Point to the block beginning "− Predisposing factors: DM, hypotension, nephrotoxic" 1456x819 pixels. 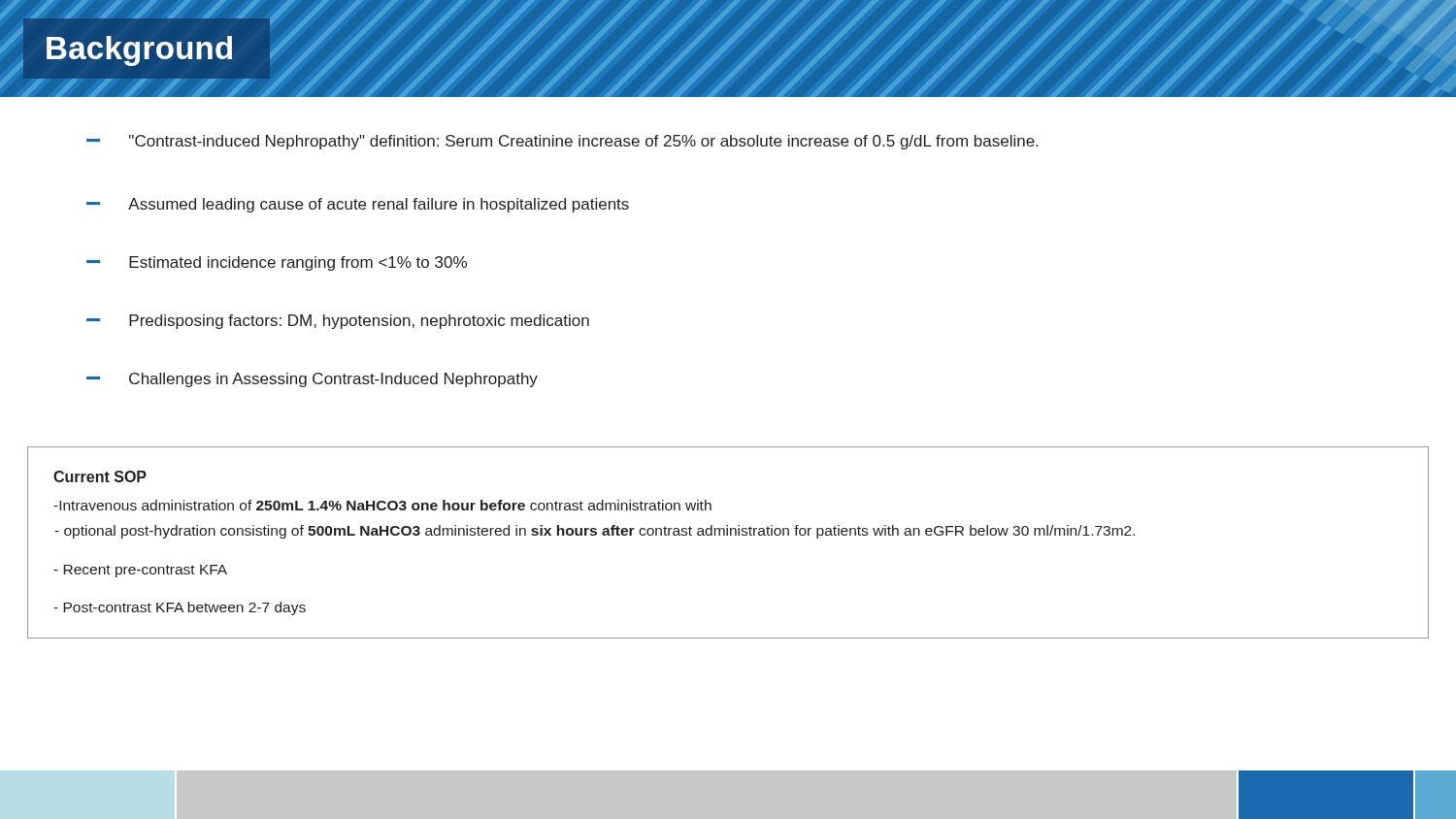pos(338,321)
